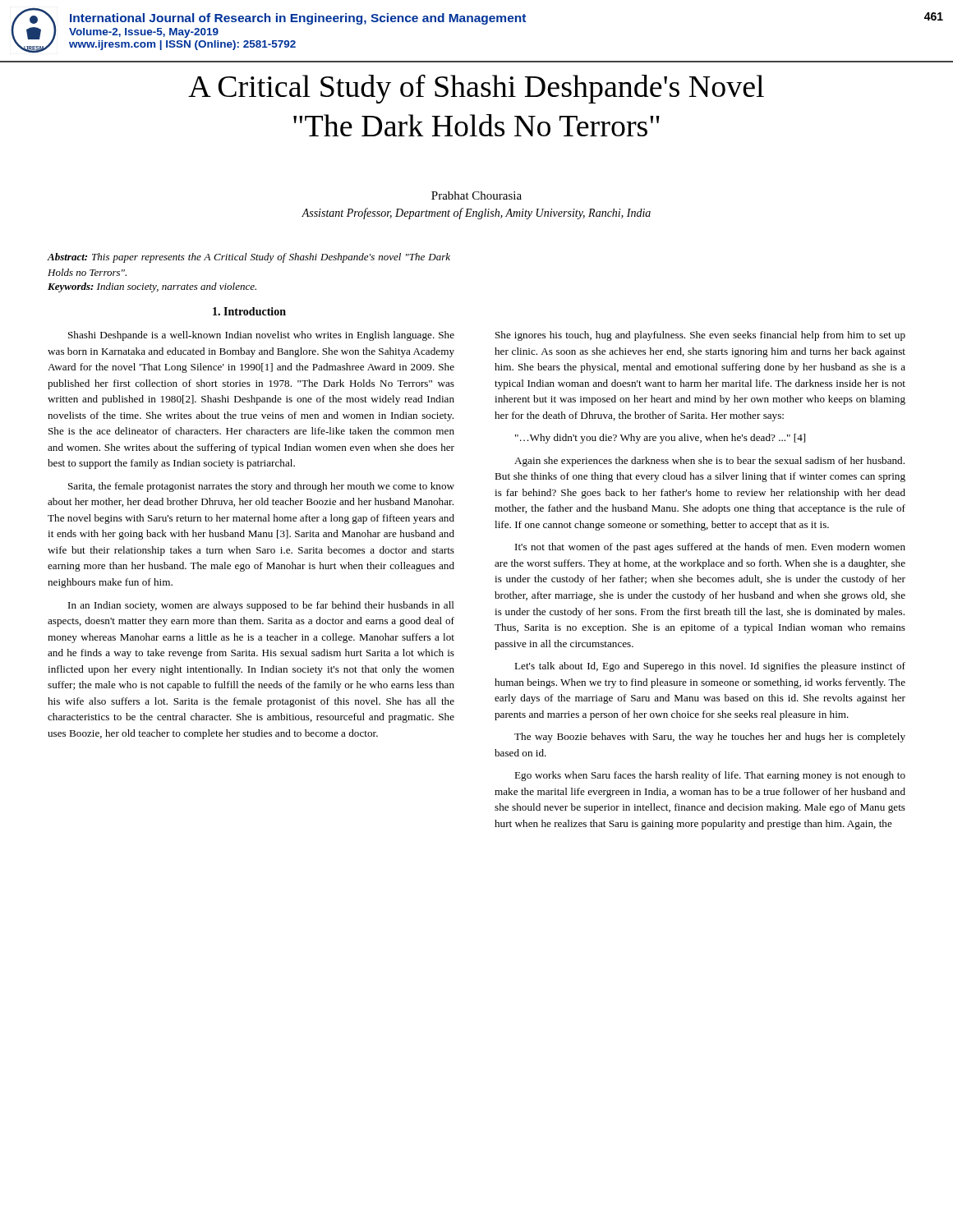Navigate to the passage starting "Abstract: This paper represents the"
The height and width of the screenshot is (1232, 953).
[x=249, y=265]
